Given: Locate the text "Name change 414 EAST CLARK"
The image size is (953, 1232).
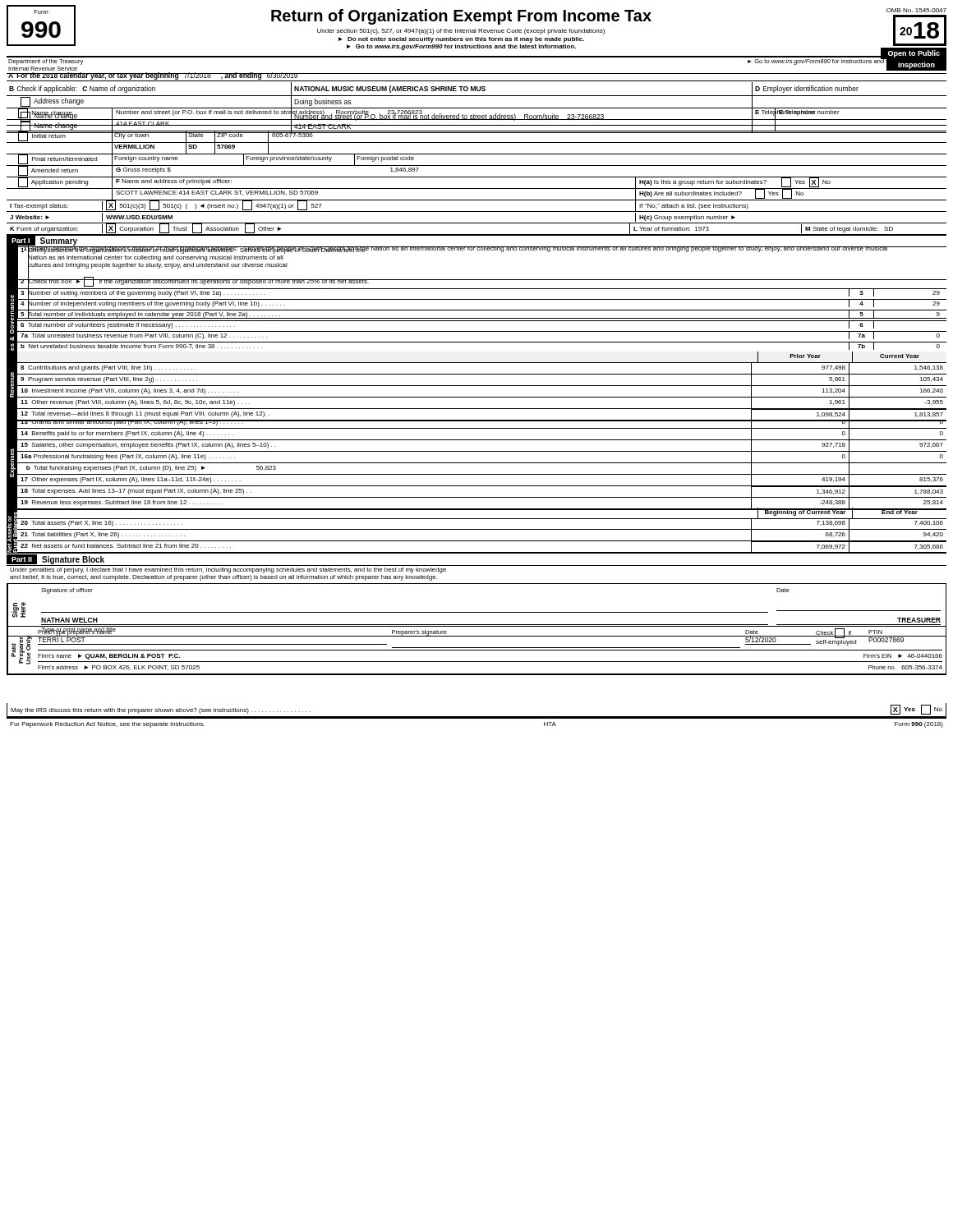Looking at the screenshot, I should coord(476,126).
